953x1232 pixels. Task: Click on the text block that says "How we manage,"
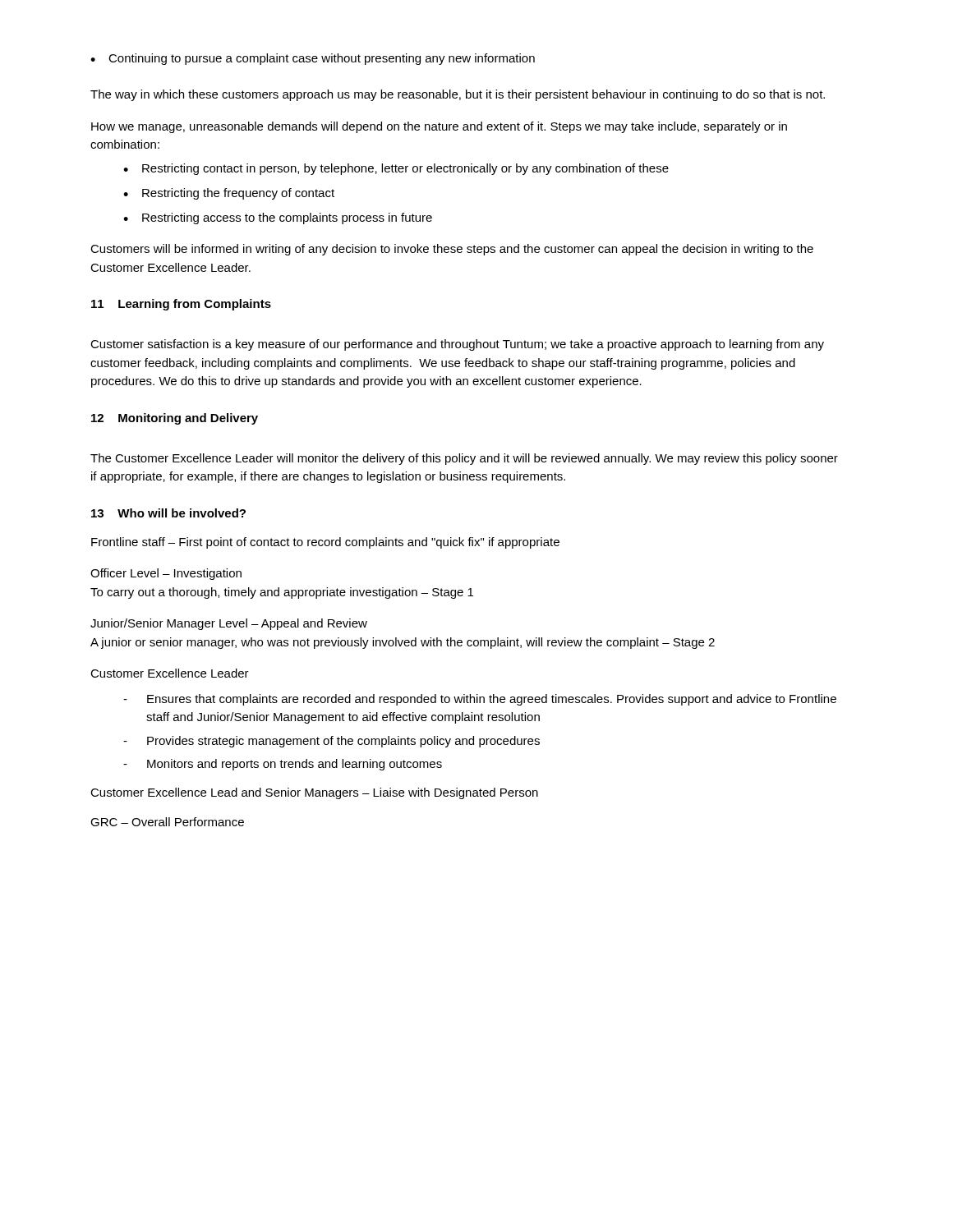(439, 135)
